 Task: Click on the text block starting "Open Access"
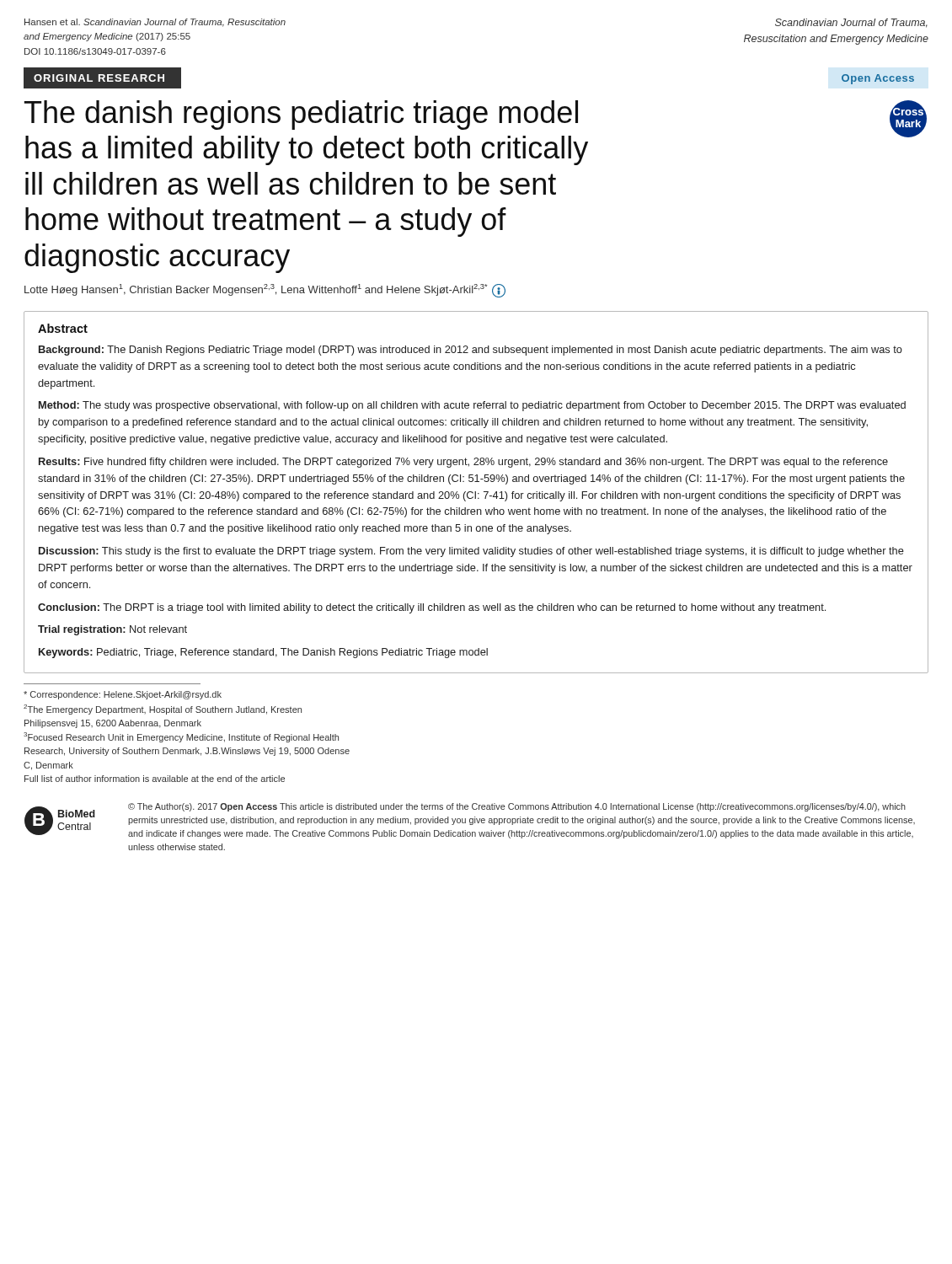(x=878, y=78)
